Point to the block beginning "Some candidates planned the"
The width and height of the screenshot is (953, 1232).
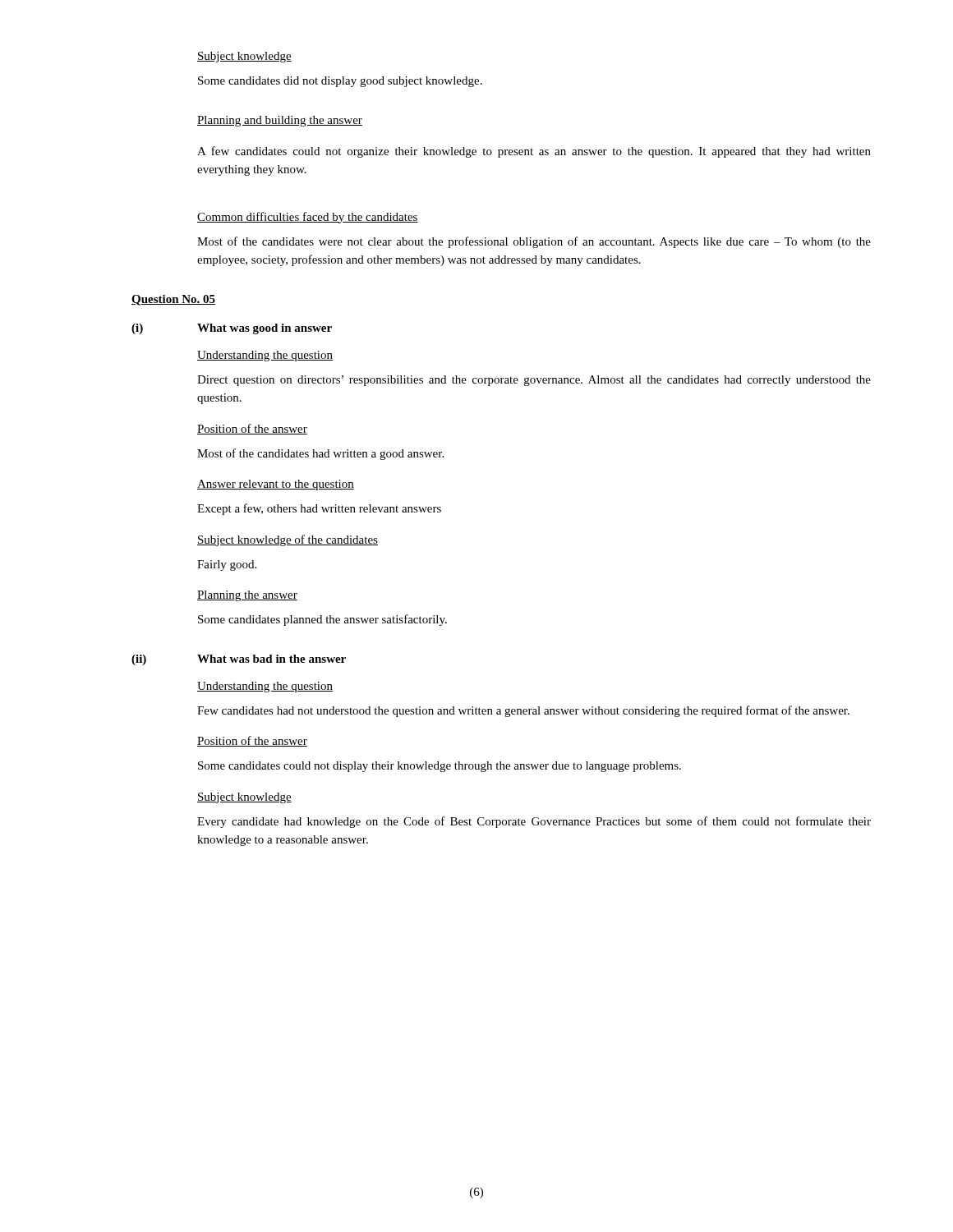322,620
